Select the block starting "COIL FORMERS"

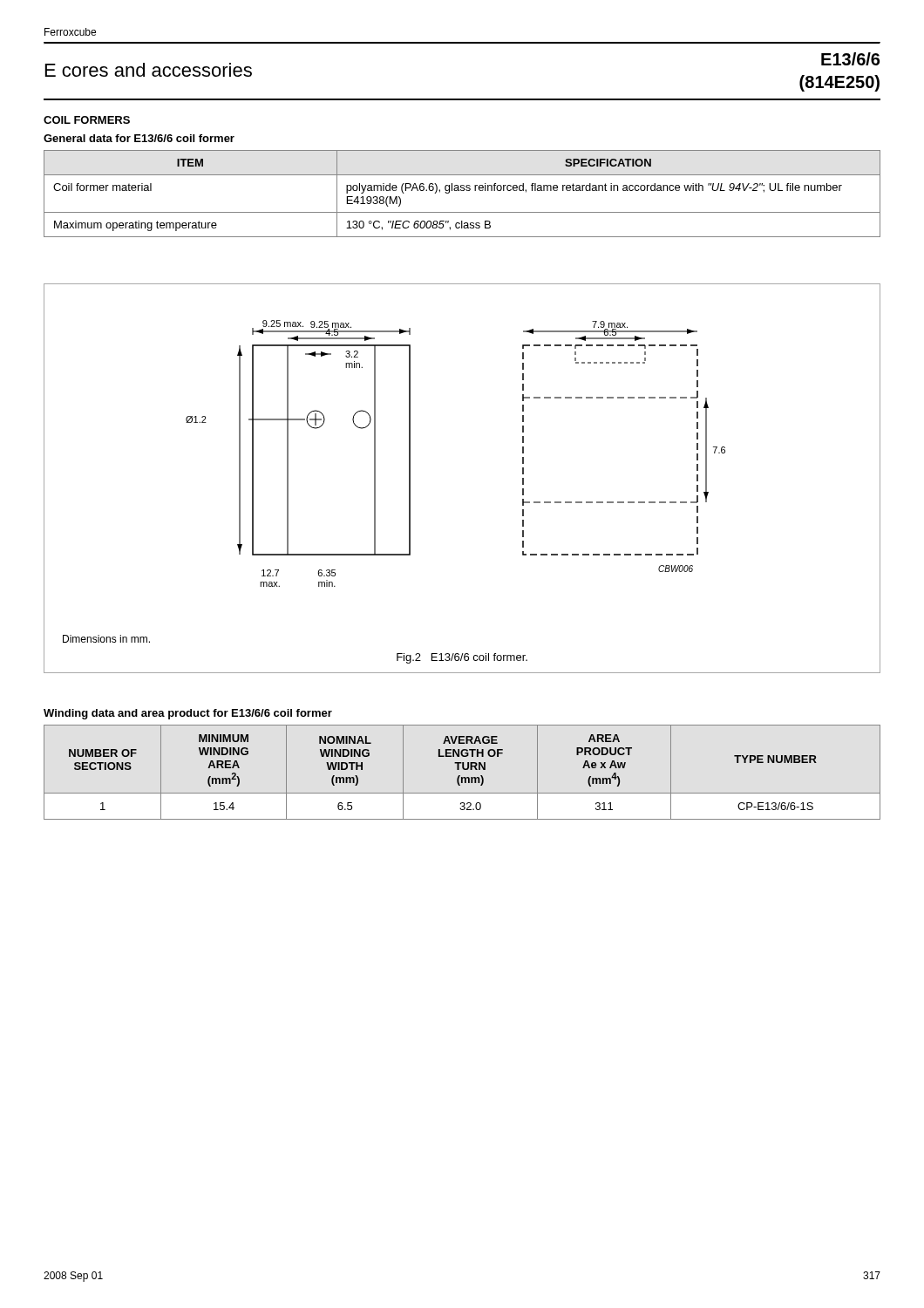[x=87, y=120]
